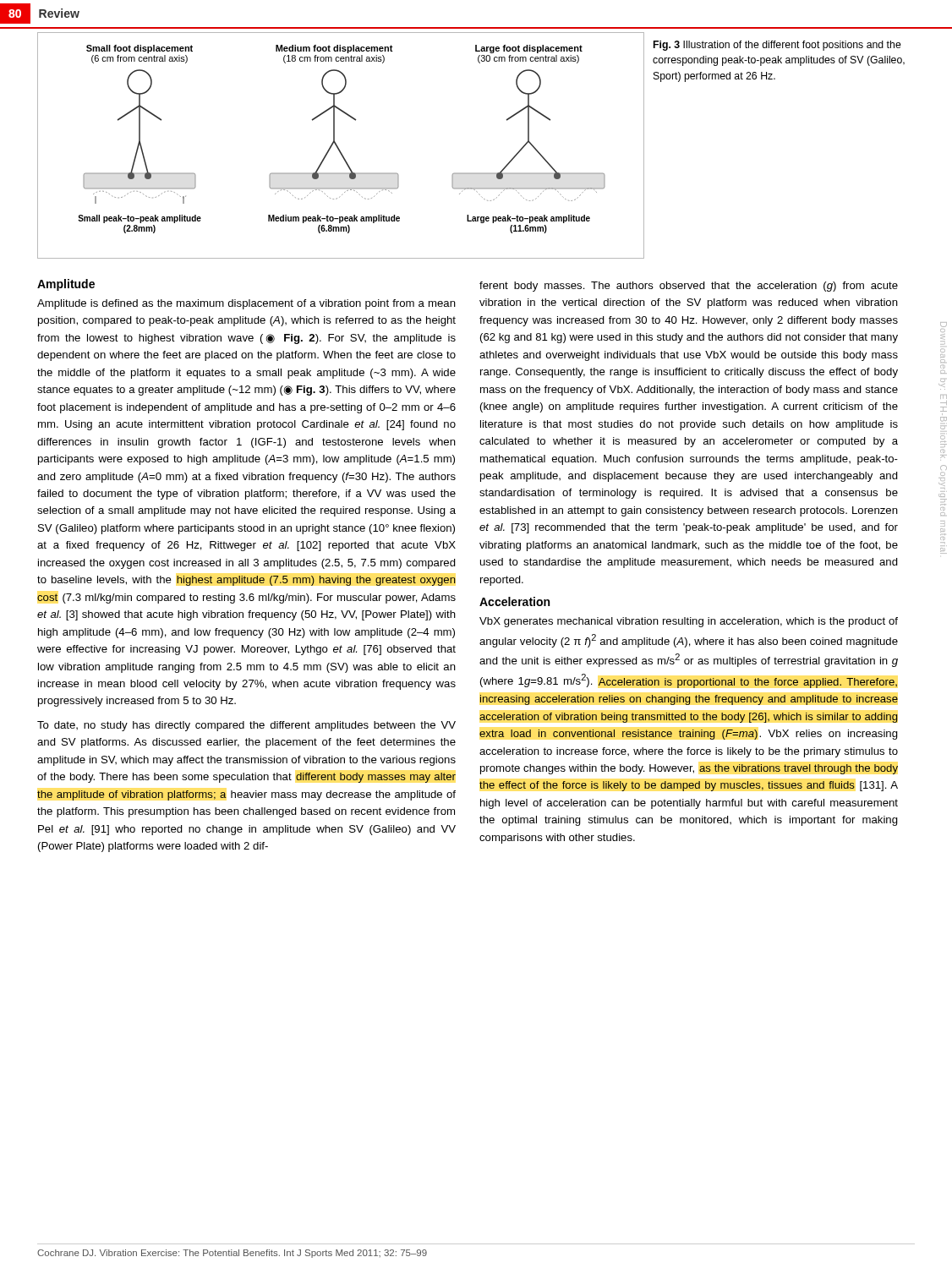The height and width of the screenshot is (1268, 952).
Task: Locate the text block starting "Amplitude is defined"
Action: coord(246,502)
